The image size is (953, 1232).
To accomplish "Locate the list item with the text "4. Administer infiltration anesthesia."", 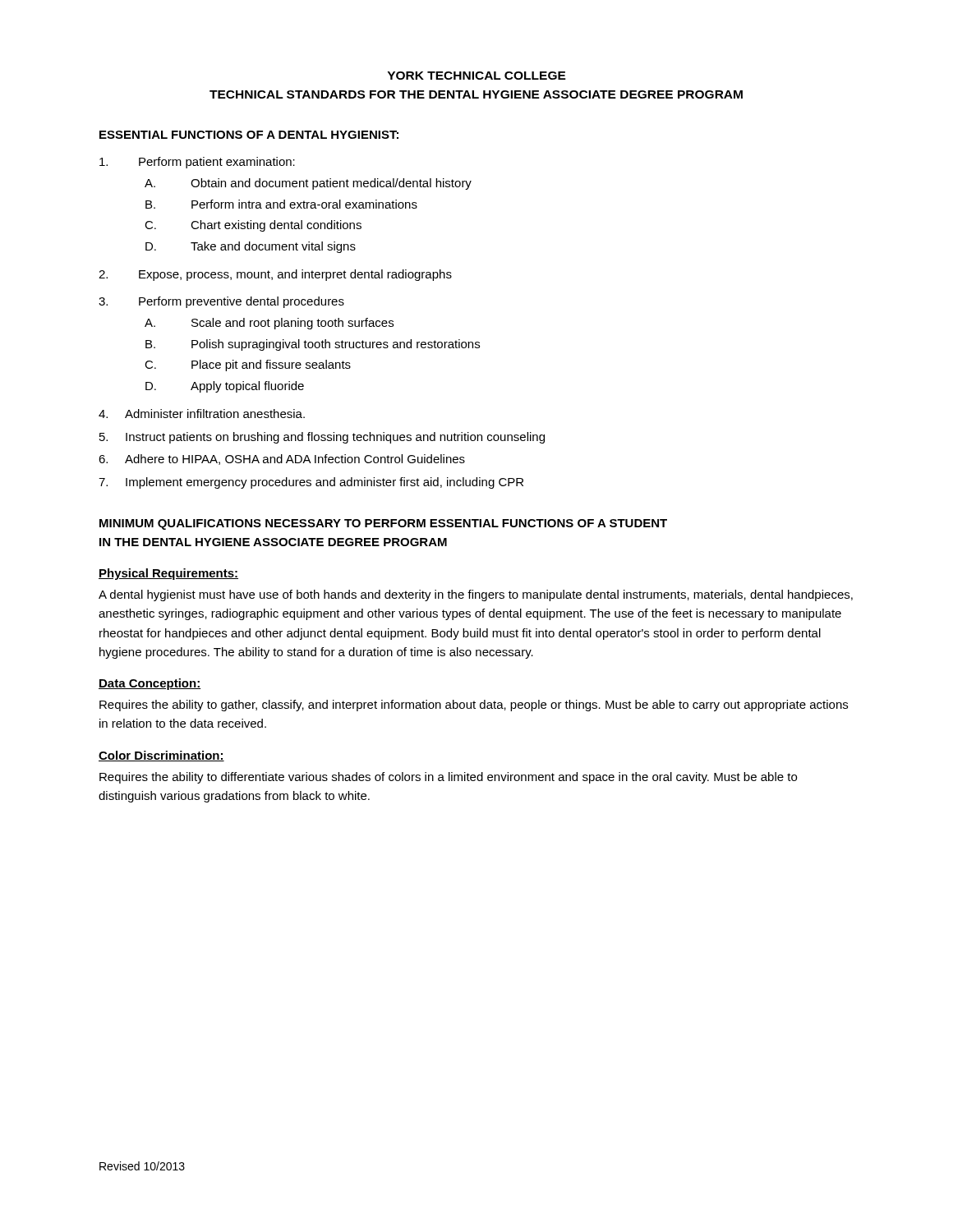I will coord(202,414).
